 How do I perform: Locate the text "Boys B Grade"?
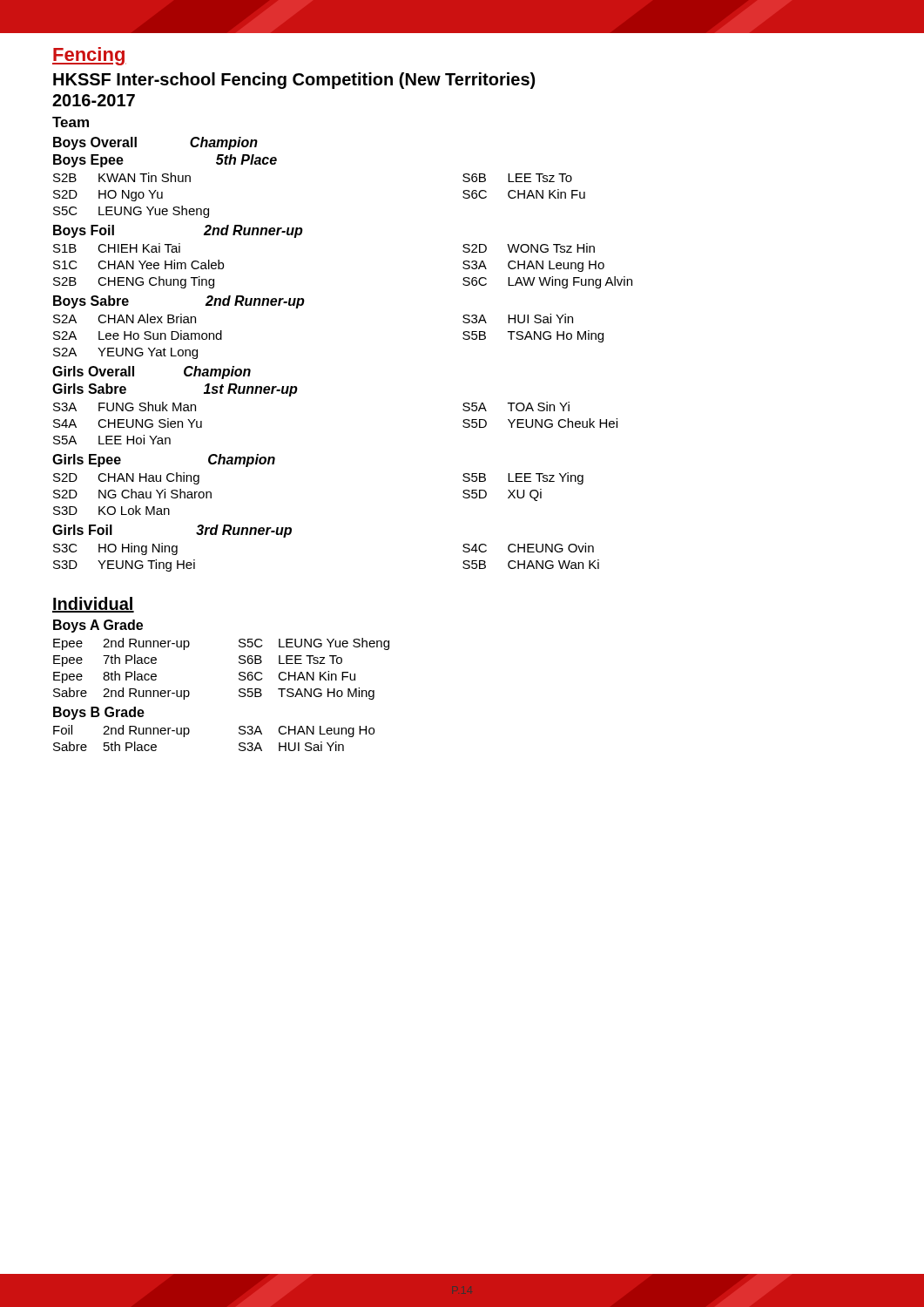(98, 712)
